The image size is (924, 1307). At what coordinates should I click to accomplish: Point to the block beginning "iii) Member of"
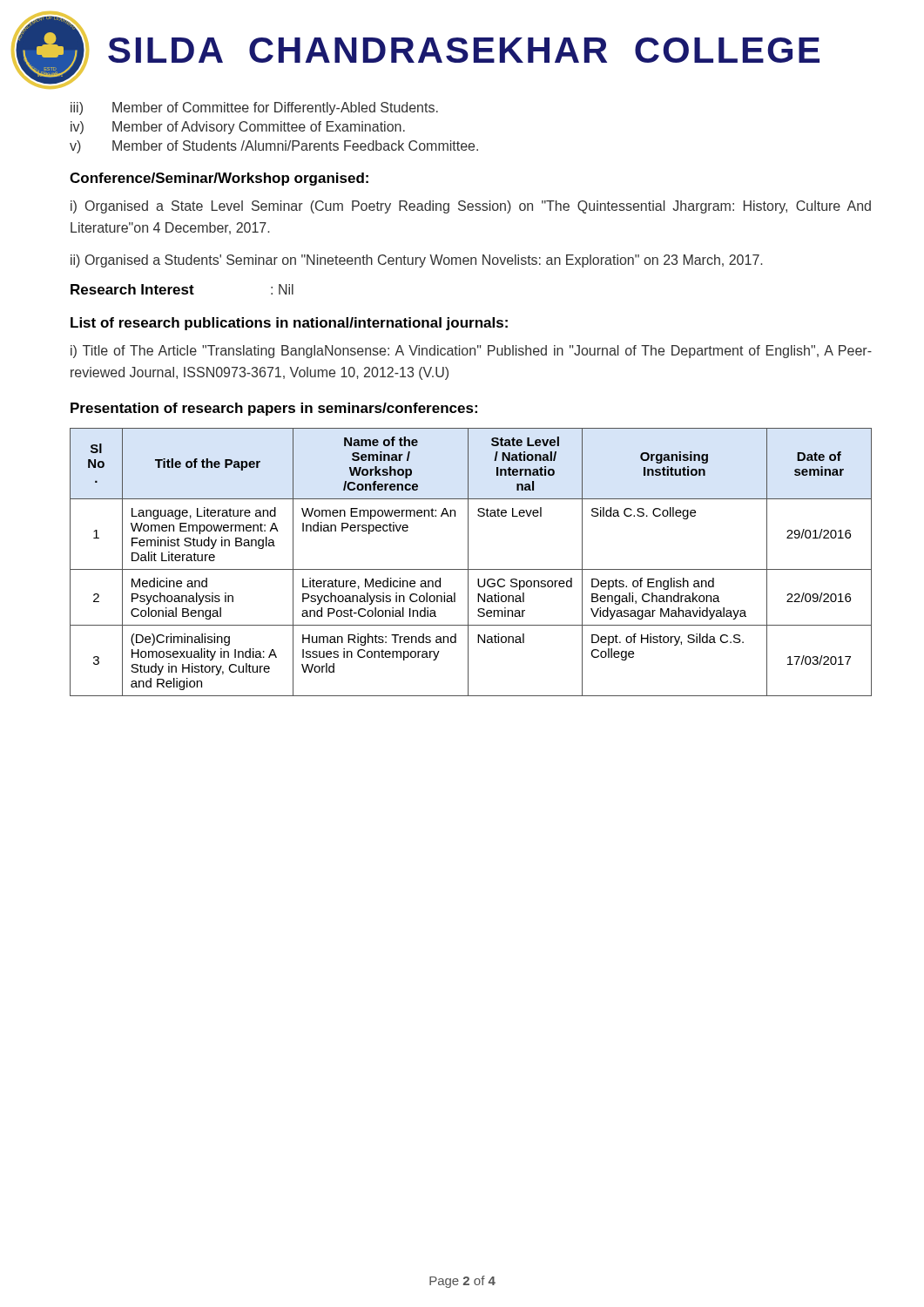(254, 108)
